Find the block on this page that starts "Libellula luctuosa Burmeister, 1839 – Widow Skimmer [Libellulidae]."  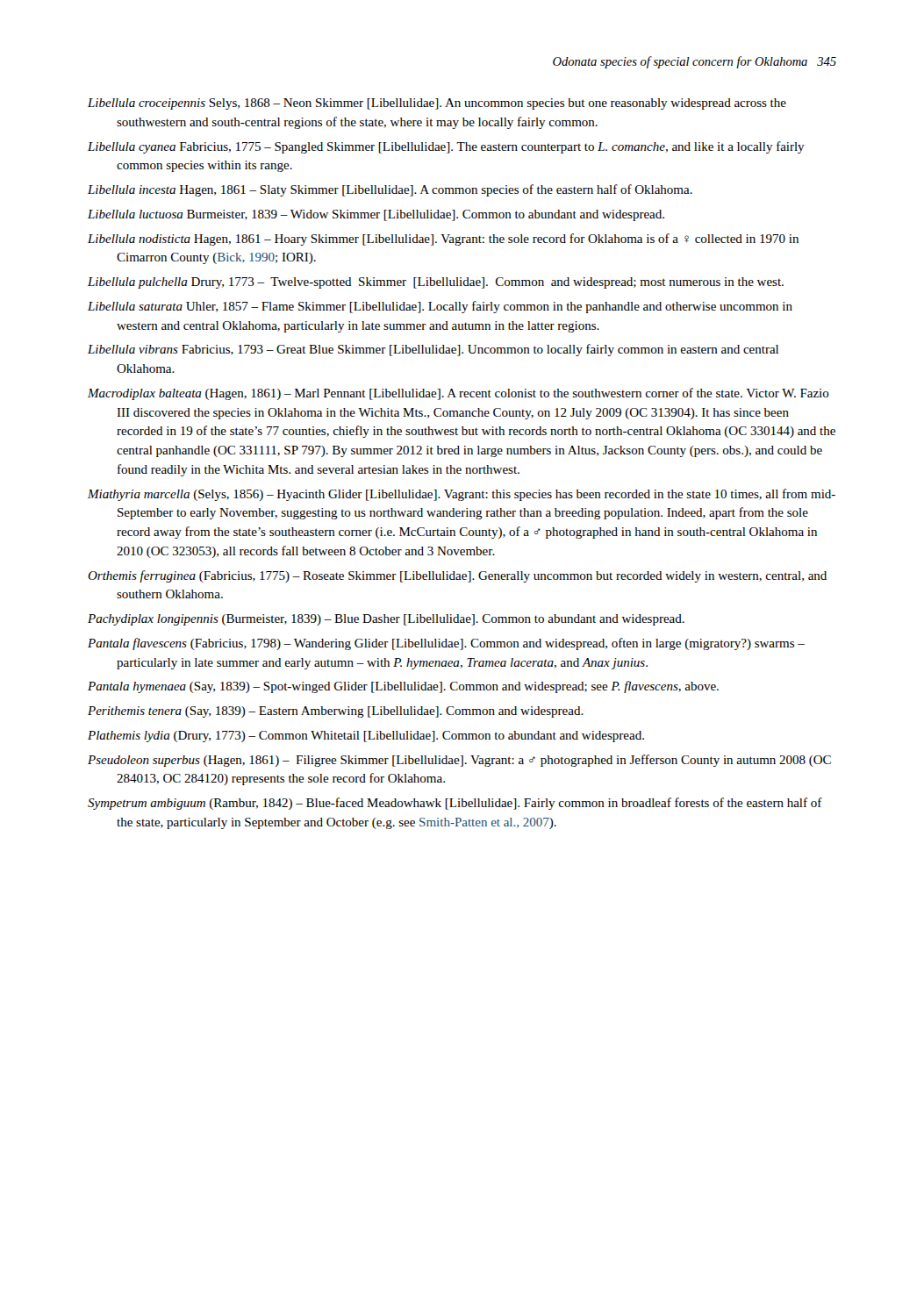[x=376, y=214]
